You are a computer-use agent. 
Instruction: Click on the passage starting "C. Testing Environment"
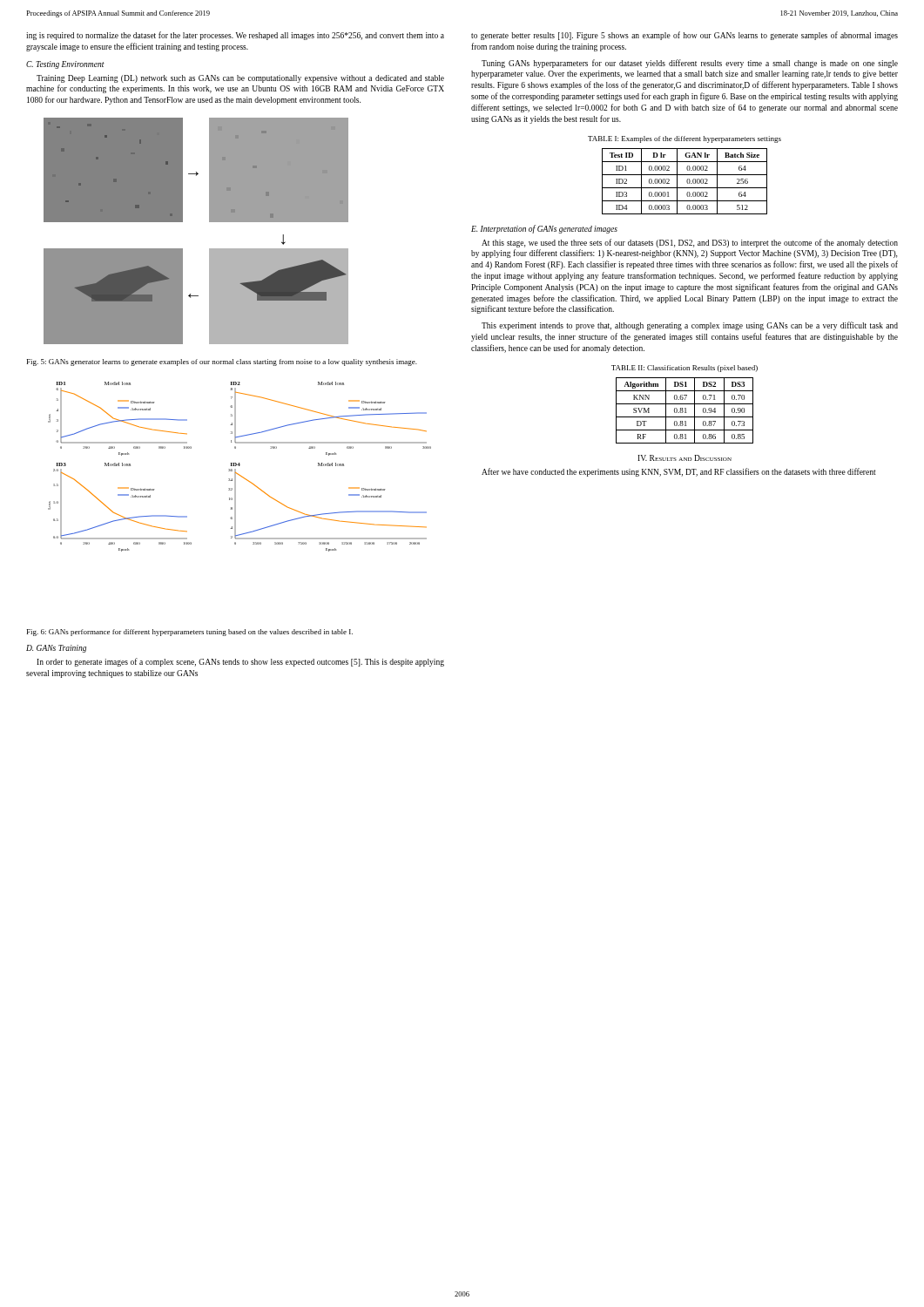pyautogui.click(x=65, y=64)
